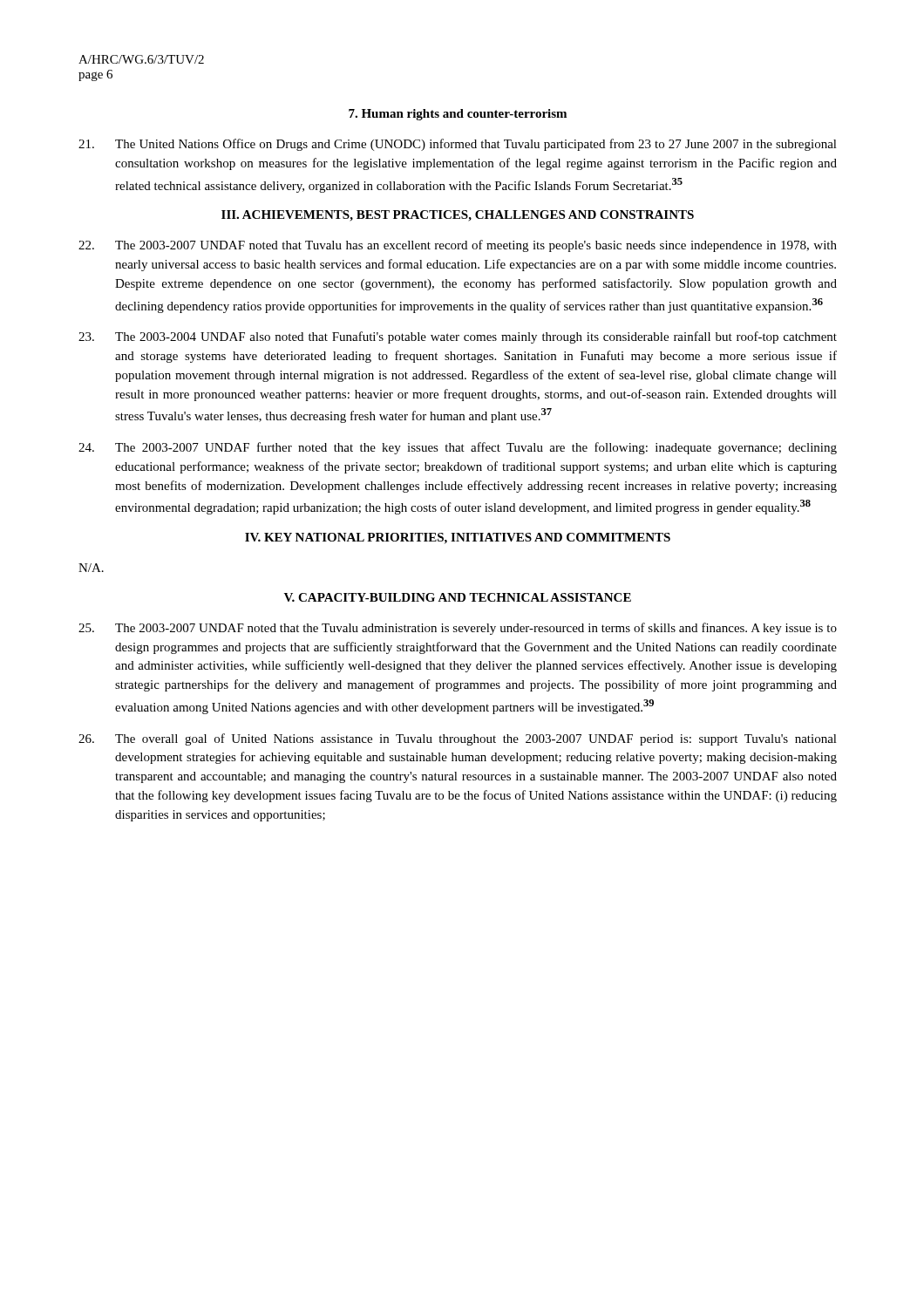924x1308 pixels.
Task: Find the block starting "III. ACHIEVEMENTS, BEST PRACTICES, CHALLENGES AND CONSTRAINTS"
Action: 458,215
